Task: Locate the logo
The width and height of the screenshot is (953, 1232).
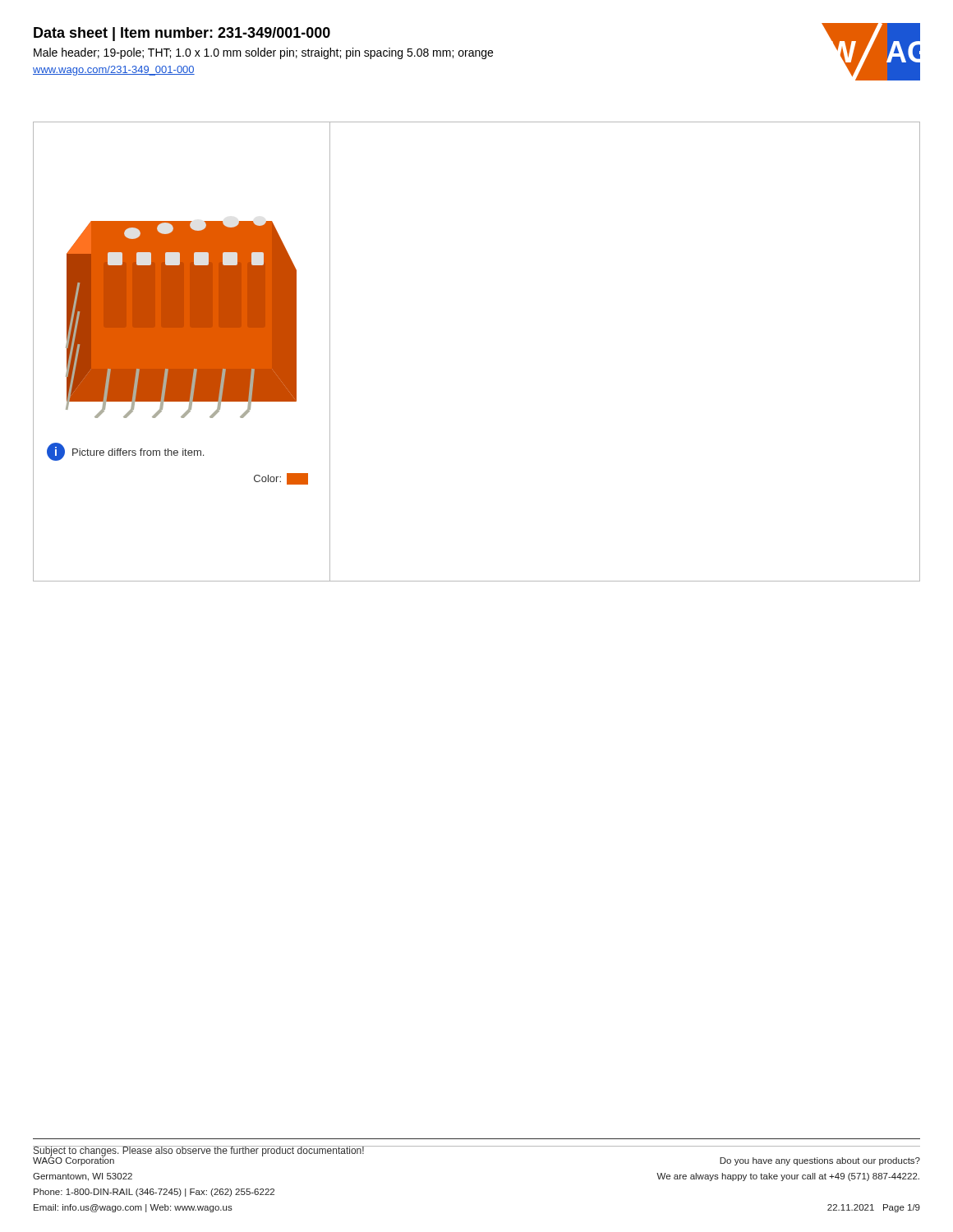Action: [x=871, y=52]
